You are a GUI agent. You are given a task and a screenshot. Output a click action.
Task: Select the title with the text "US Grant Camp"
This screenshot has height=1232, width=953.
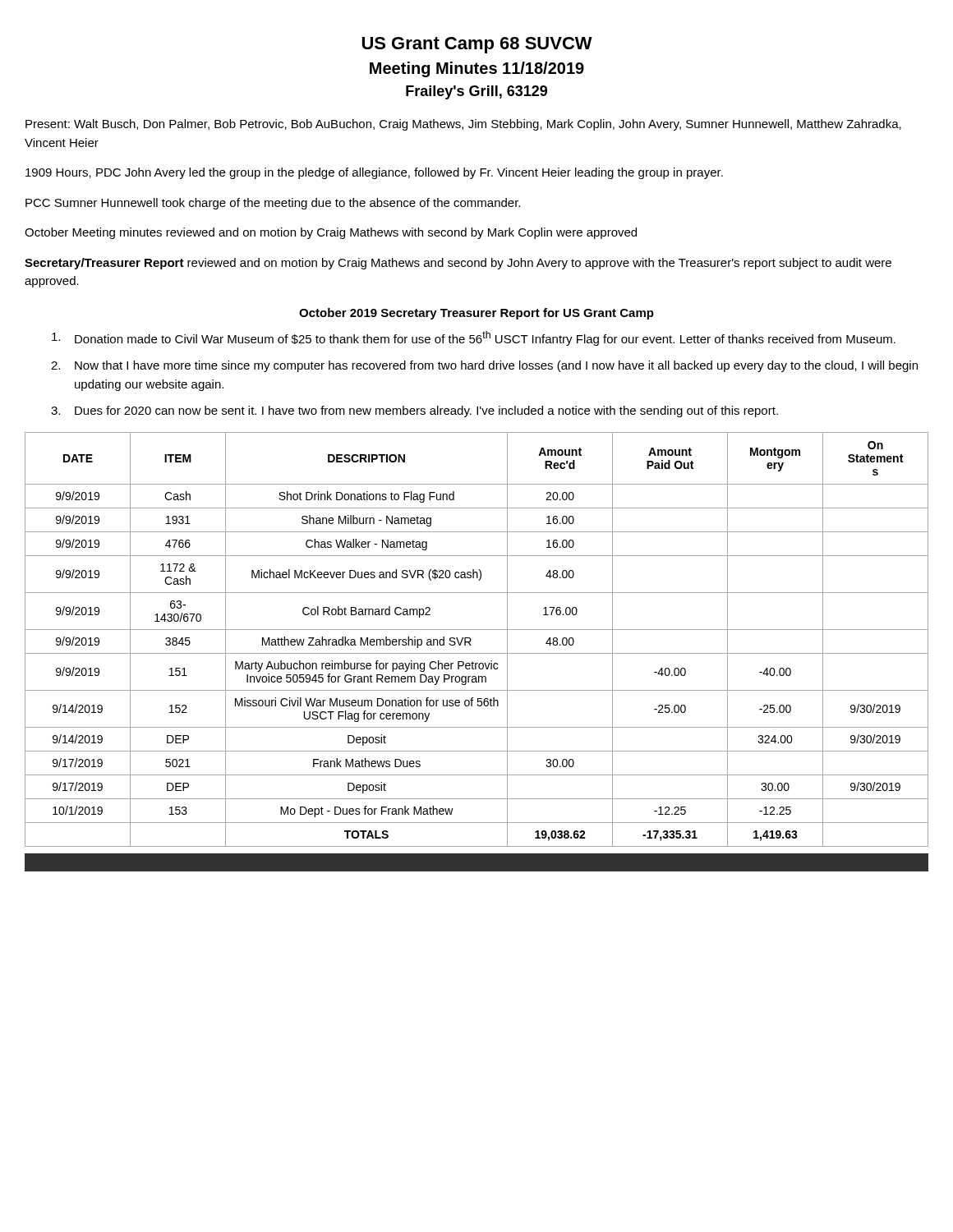[x=476, y=44]
